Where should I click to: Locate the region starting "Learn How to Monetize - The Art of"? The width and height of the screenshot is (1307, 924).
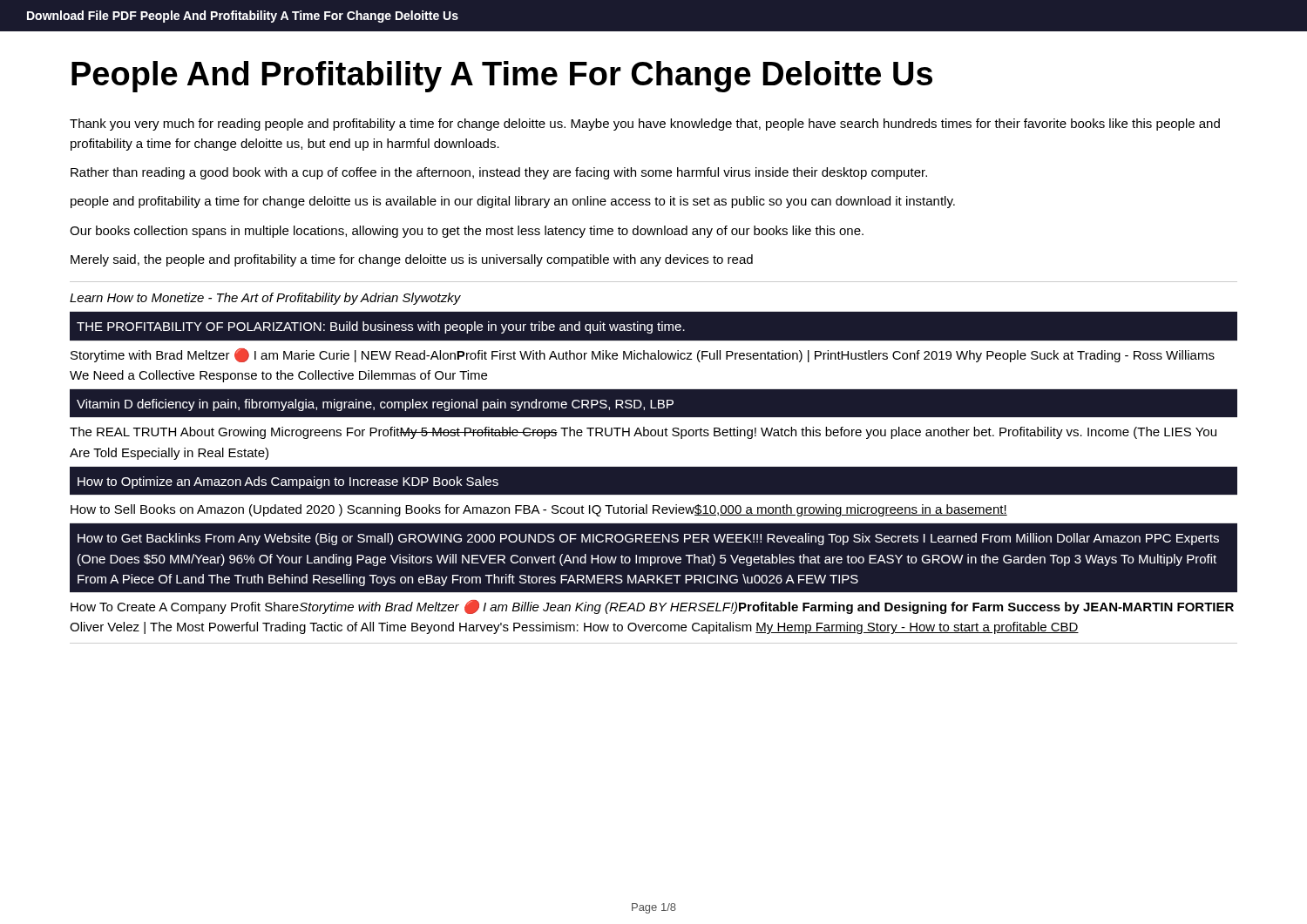(x=265, y=298)
